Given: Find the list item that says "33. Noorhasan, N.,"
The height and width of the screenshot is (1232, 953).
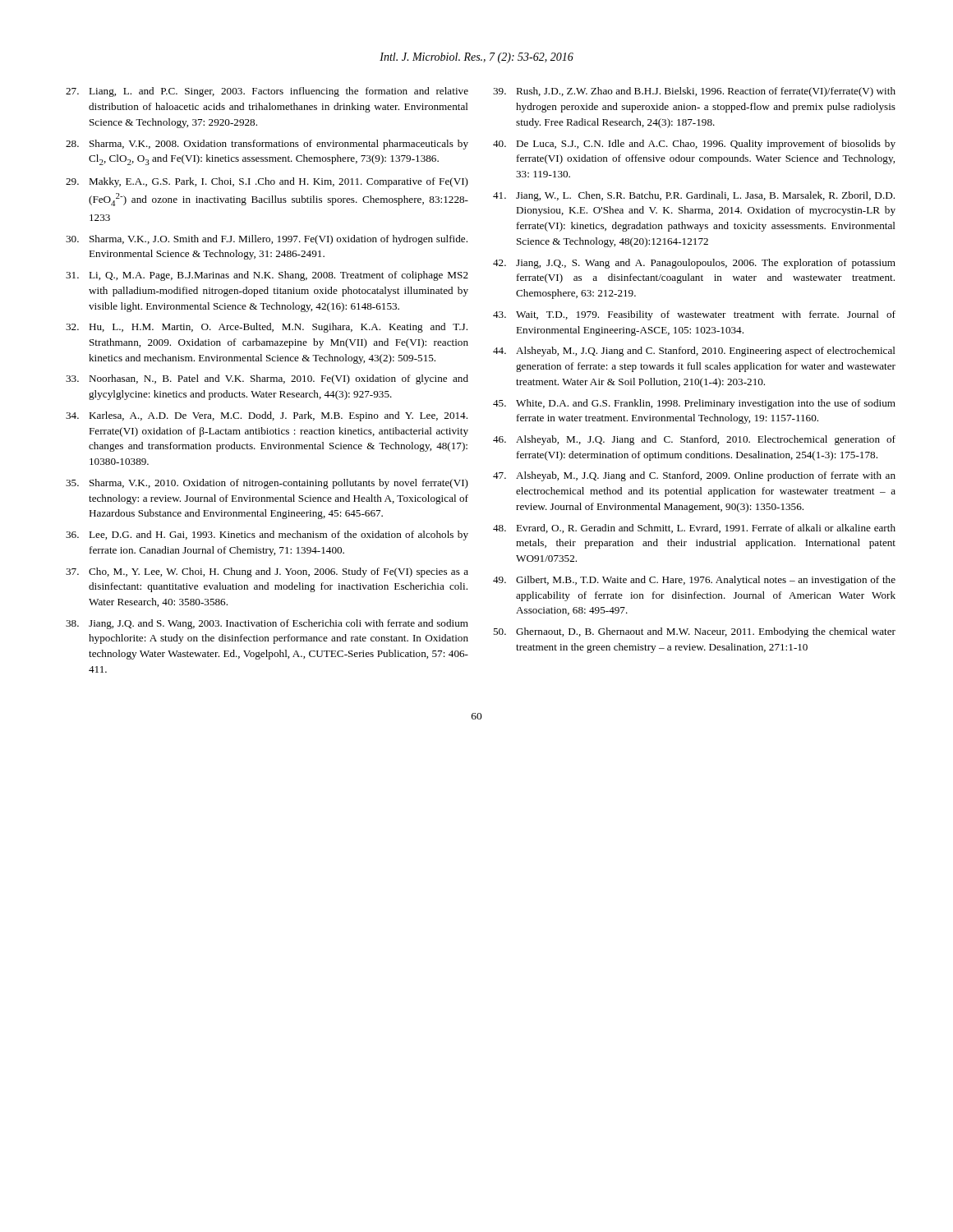Looking at the screenshot, I should click(267, 387).
